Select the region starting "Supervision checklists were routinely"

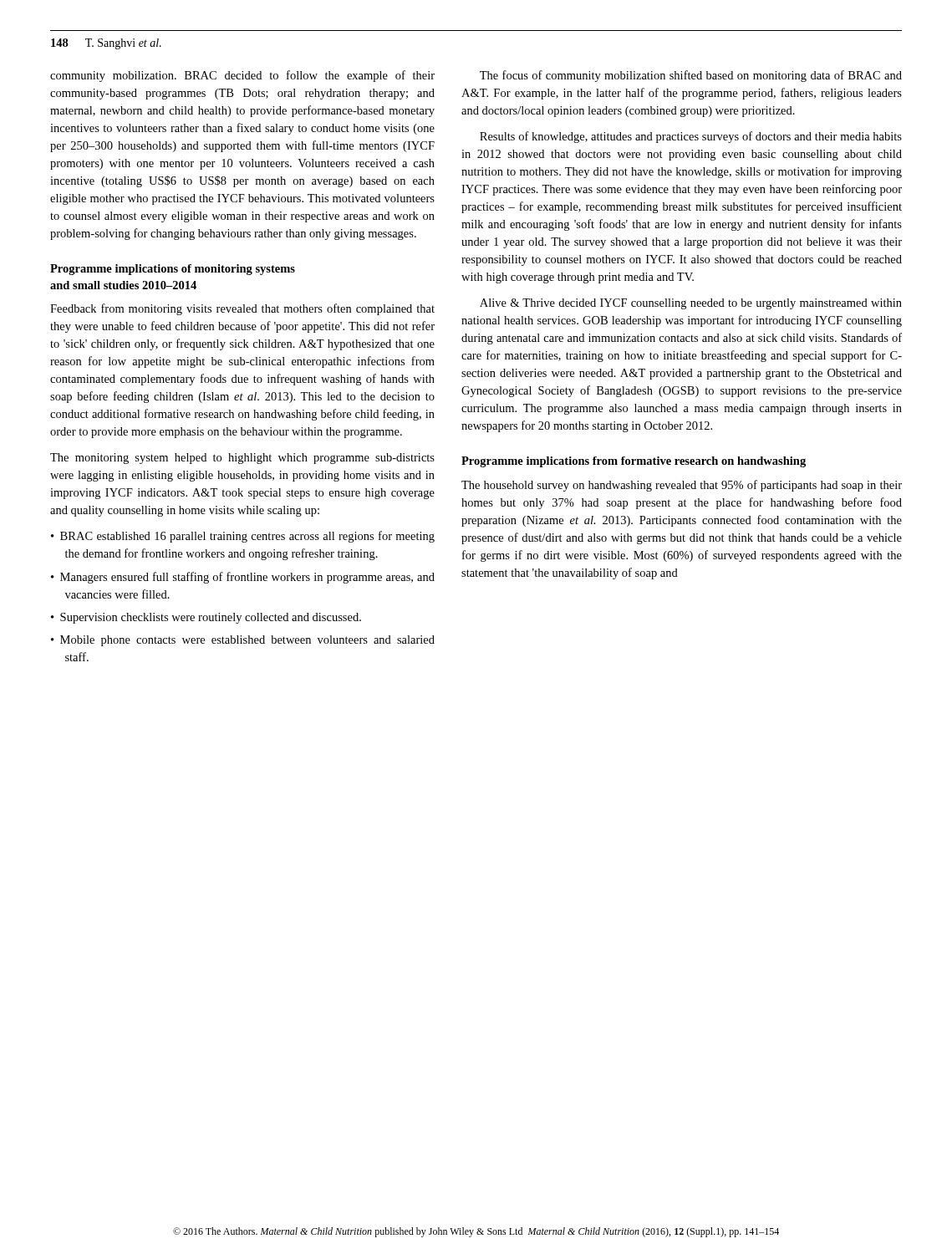(x=211, y=617)
